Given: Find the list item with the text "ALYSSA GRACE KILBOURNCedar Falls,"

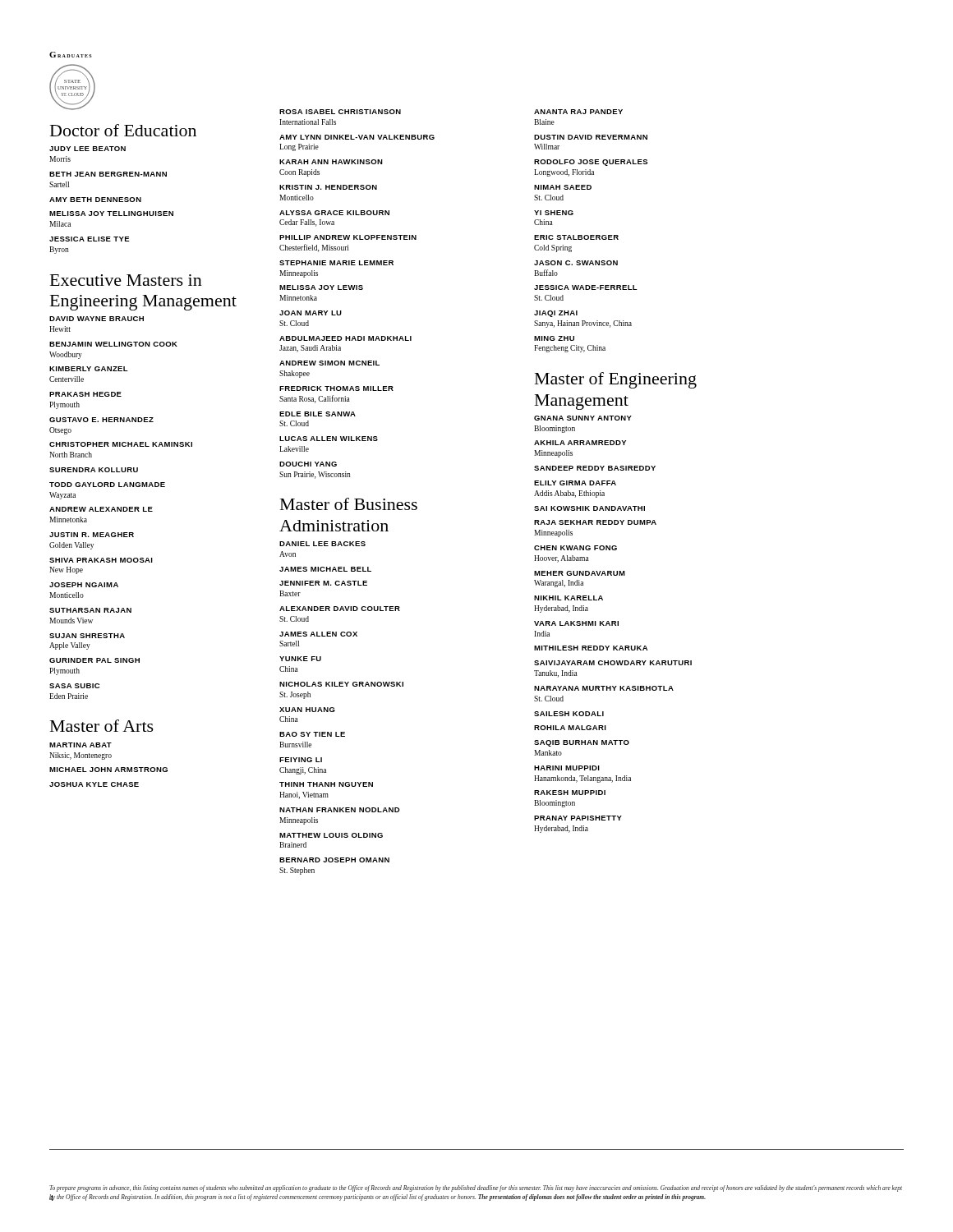Looking at the screenshot, I should click(x=395, y=218).
